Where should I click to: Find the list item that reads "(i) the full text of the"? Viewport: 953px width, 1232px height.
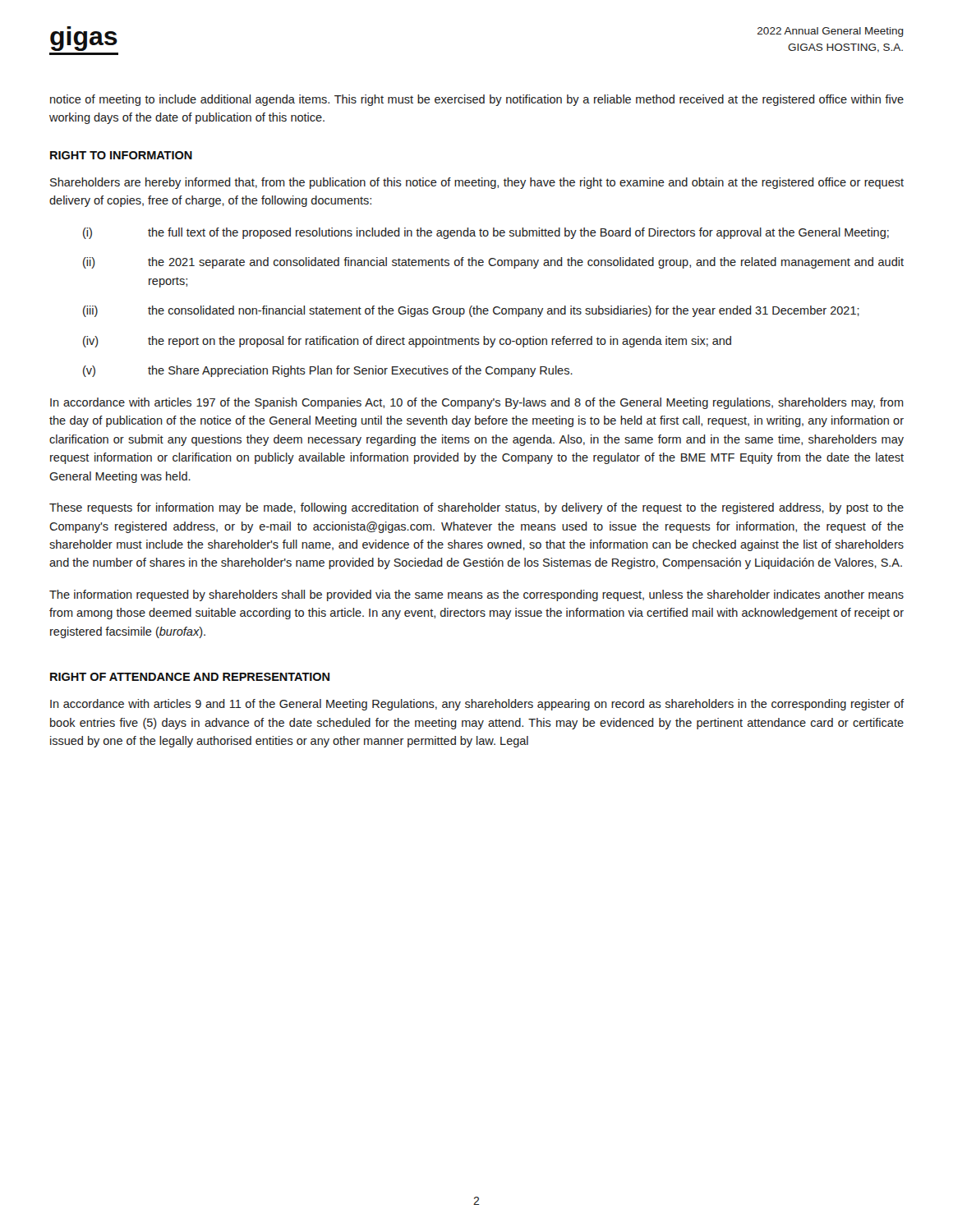coord(476,232)
